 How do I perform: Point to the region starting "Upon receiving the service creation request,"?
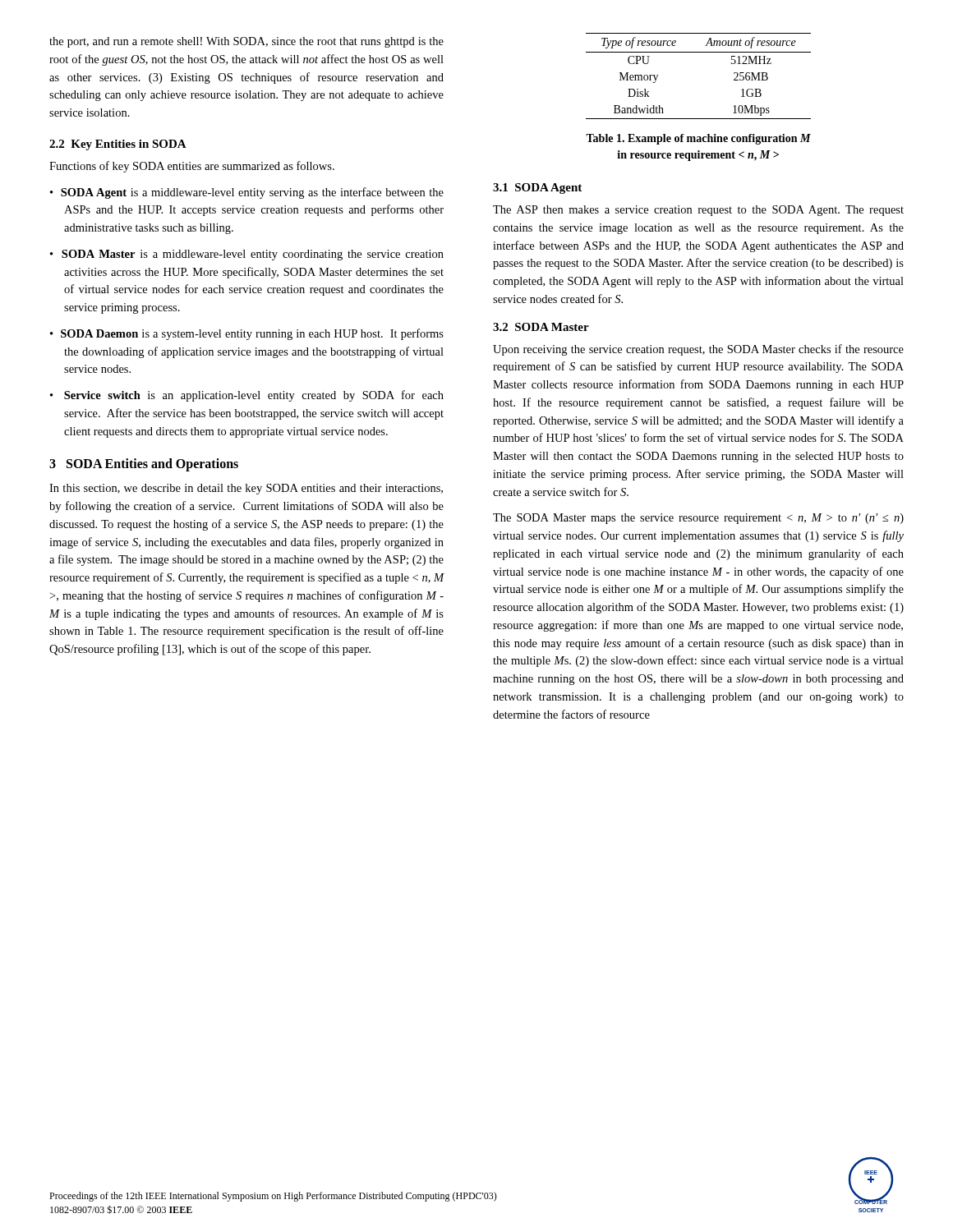point(698,420)
